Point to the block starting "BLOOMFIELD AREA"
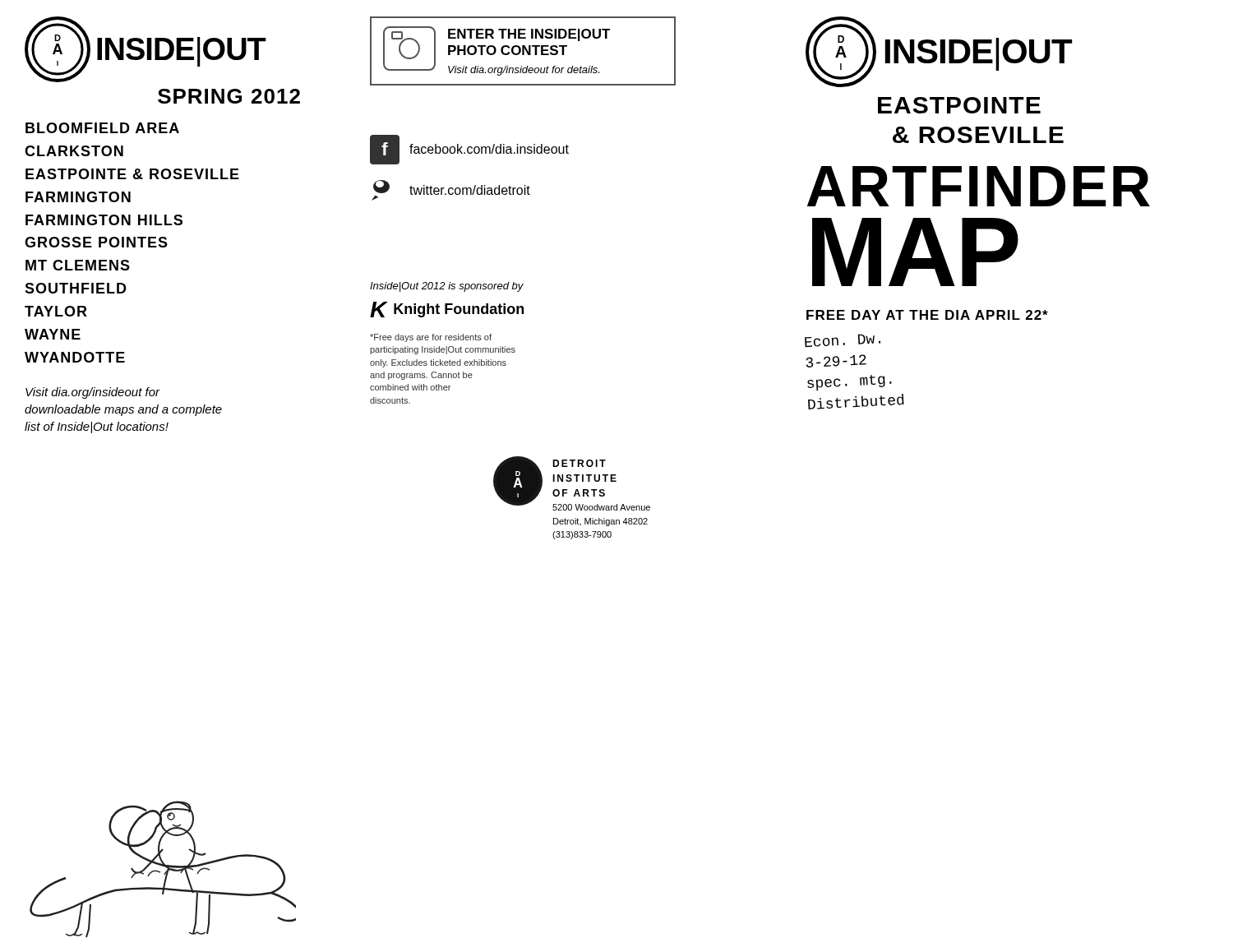Screen dimensions: 952x1233 point(102,128)
